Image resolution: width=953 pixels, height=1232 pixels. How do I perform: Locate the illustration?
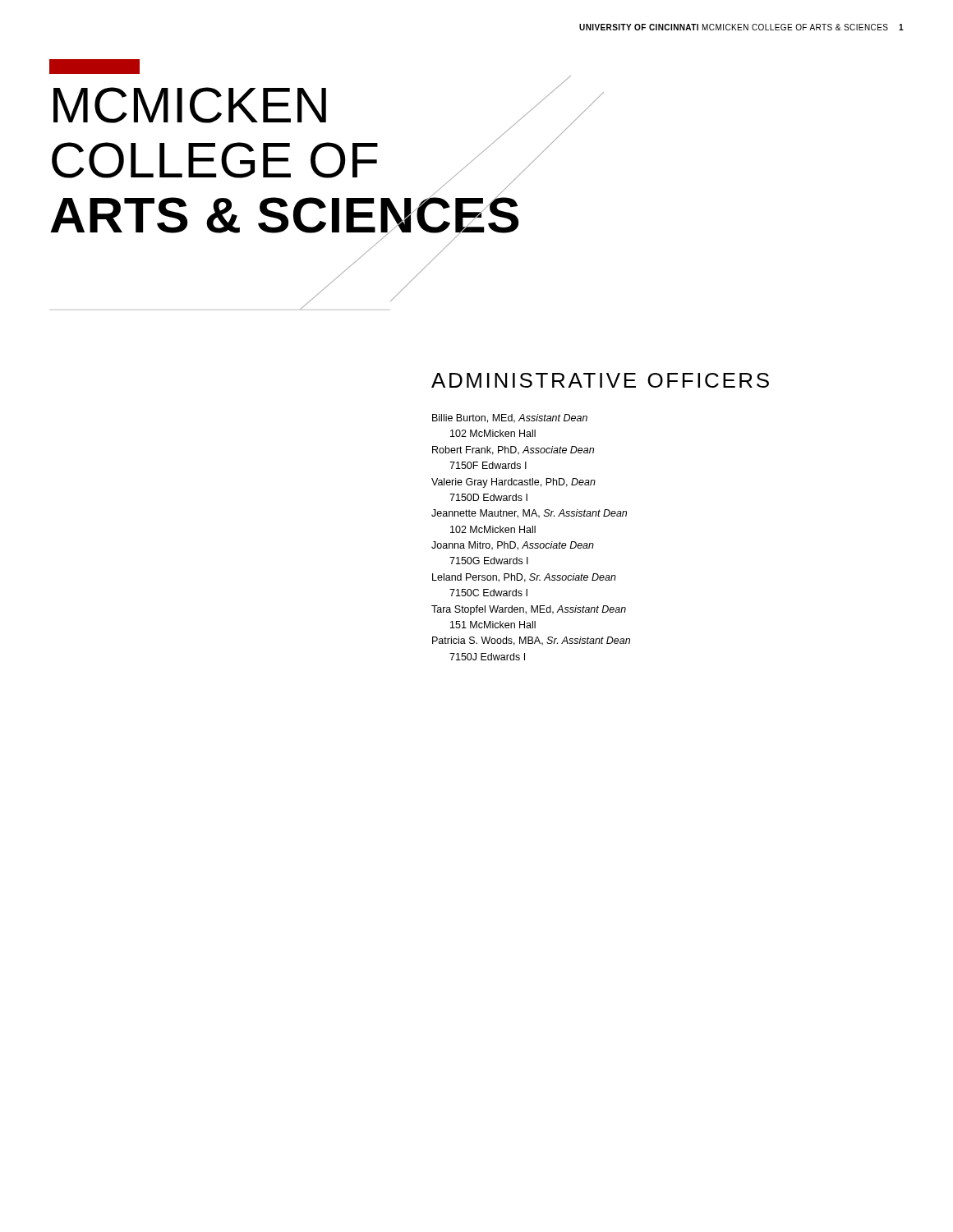[357, 199]
